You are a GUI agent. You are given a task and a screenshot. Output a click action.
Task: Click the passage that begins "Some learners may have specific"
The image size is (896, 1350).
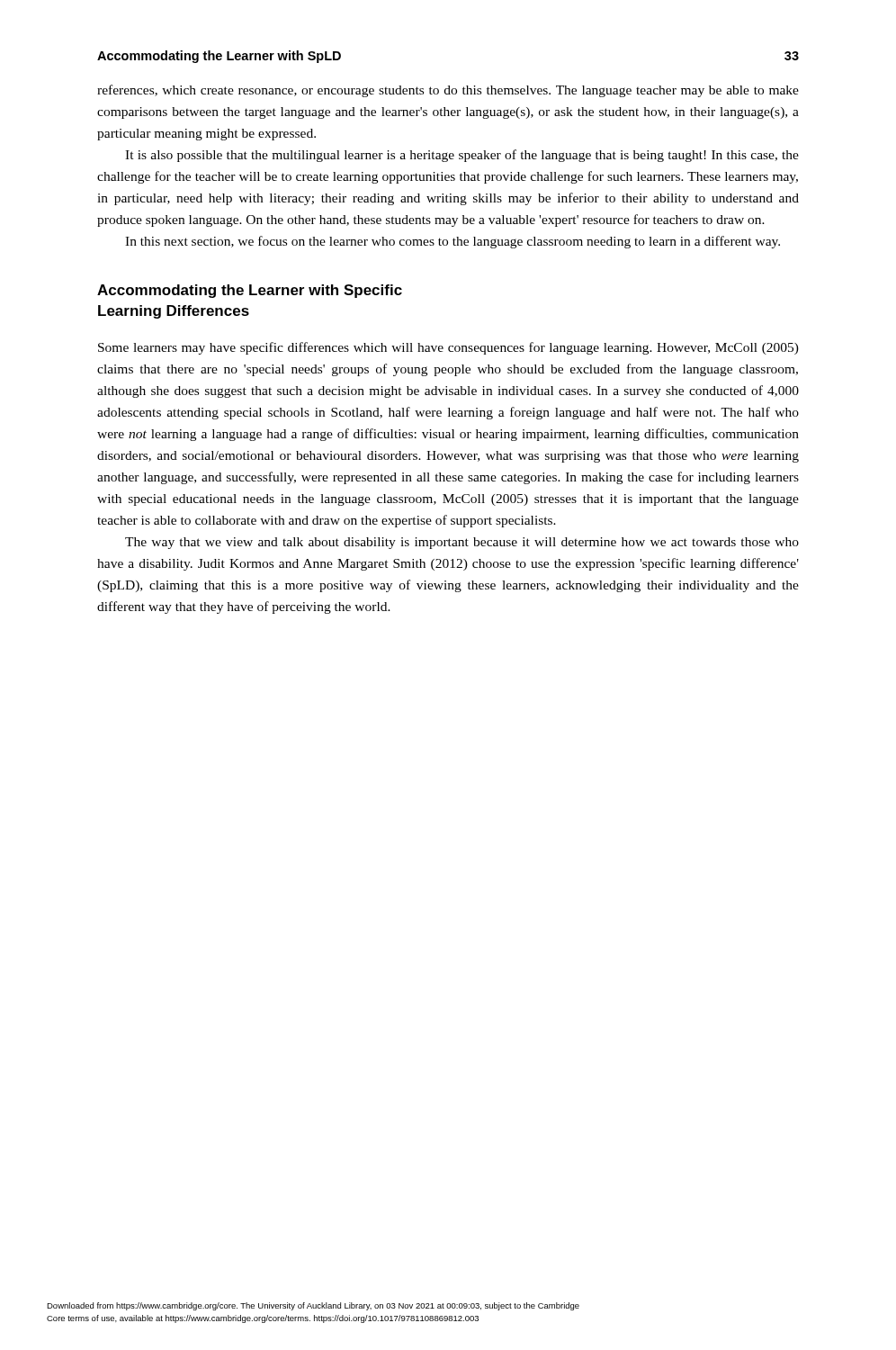tap(448, 477)
